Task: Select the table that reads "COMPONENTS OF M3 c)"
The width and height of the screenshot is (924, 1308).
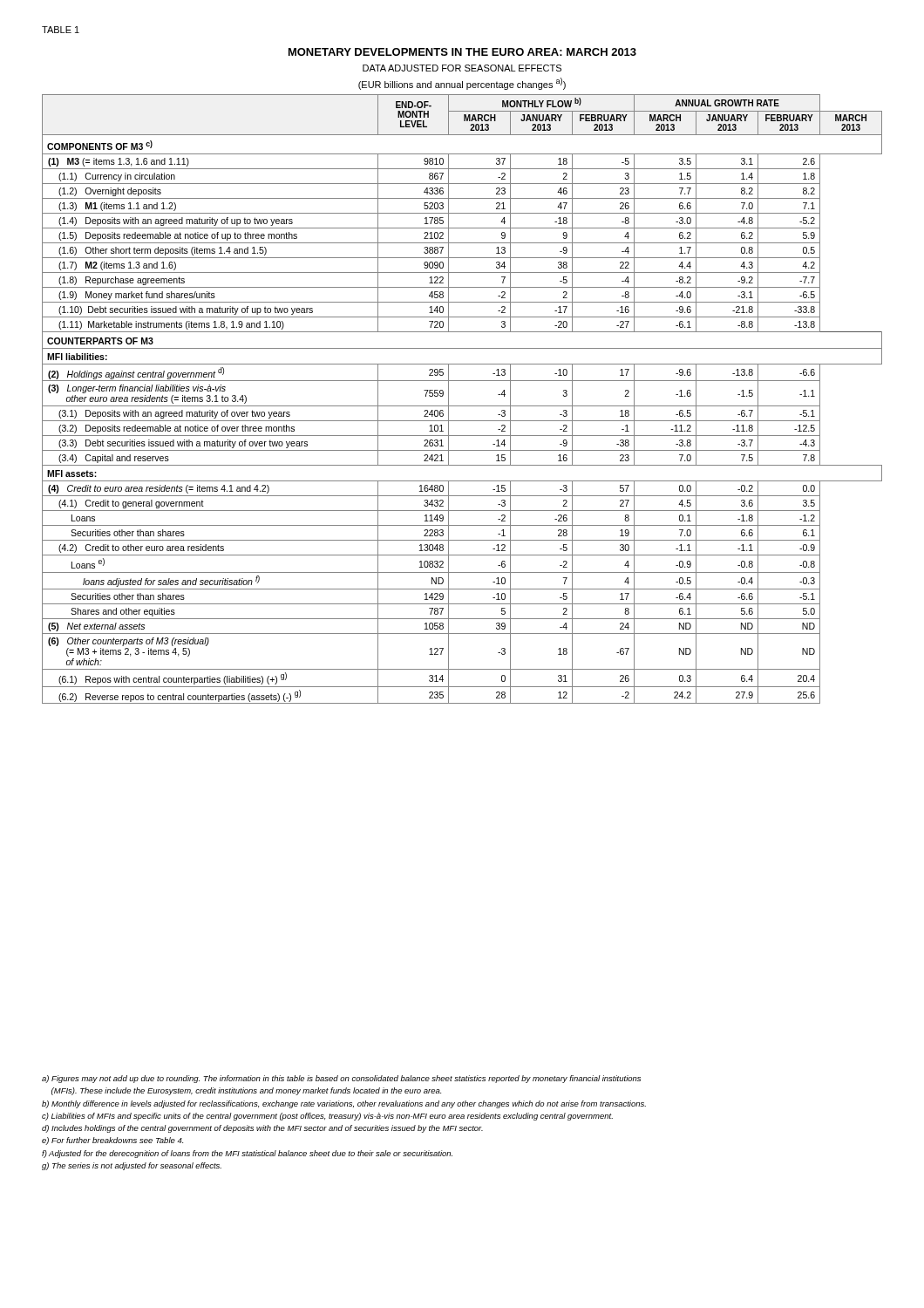Action: pos(462,399)
